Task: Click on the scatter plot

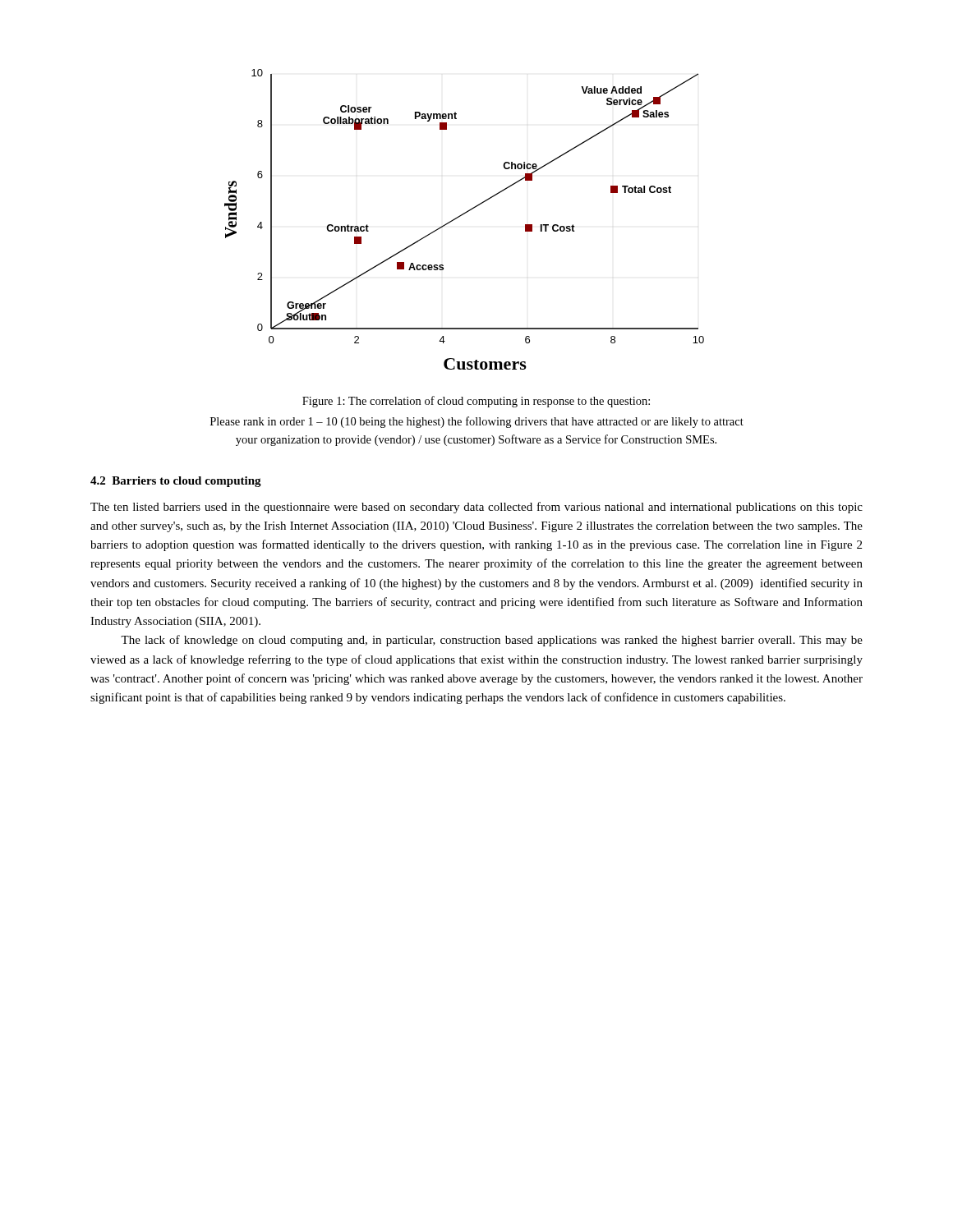Action: tap(476, 222)
